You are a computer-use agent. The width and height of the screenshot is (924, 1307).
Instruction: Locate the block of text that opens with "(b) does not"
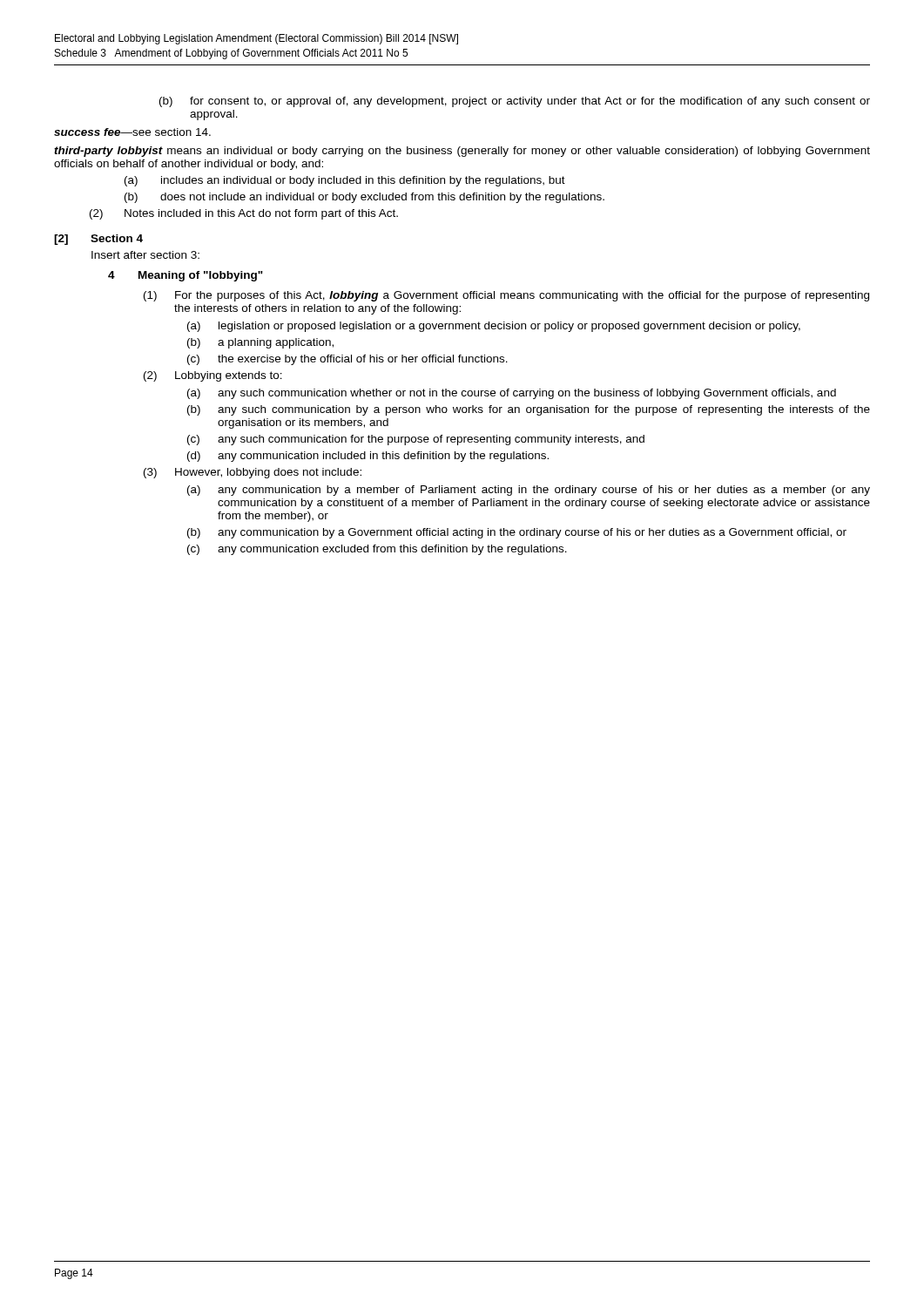coord(497,196)
